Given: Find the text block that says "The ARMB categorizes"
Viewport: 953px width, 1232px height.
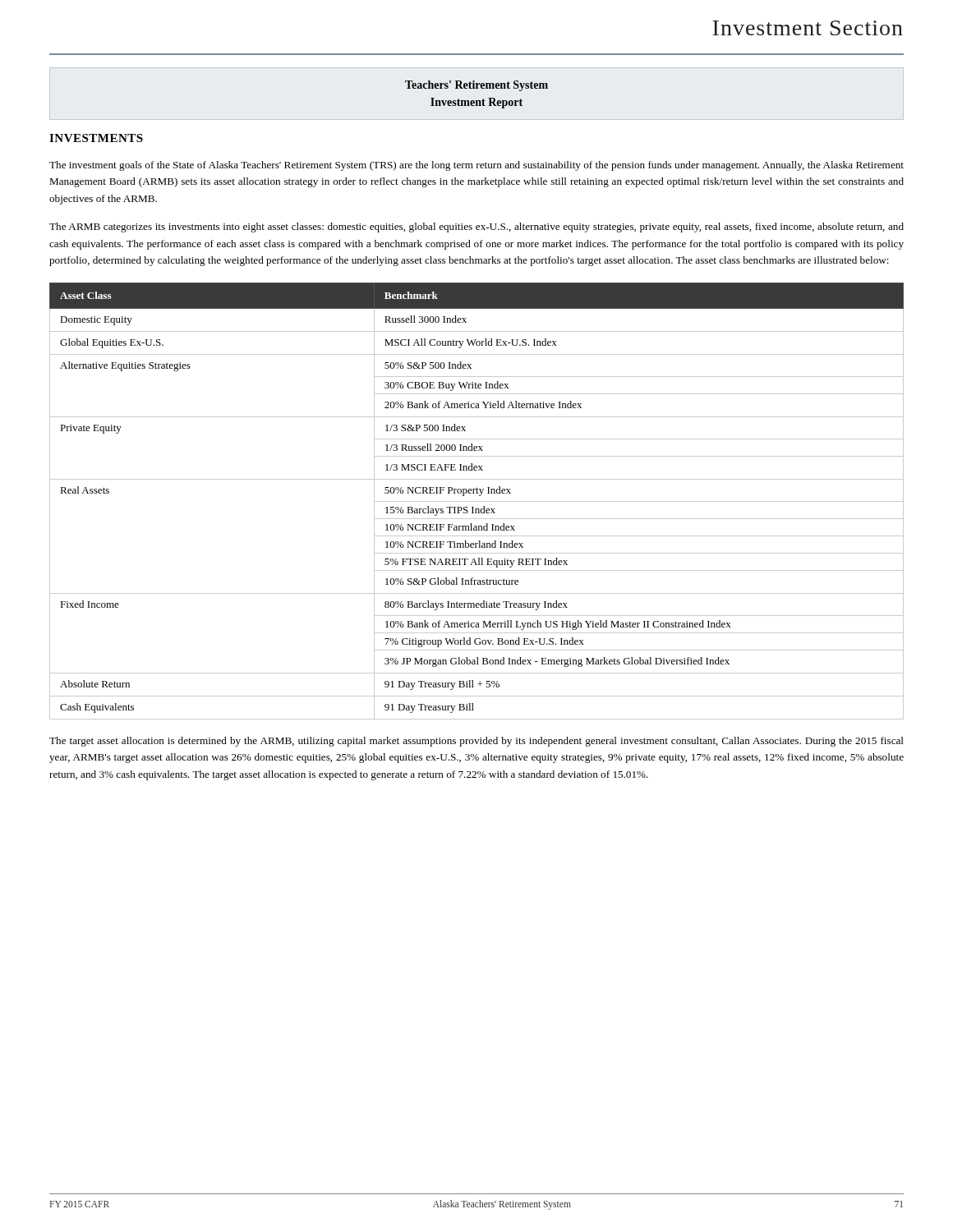Looking at the screenshot, I should [476, 243].
